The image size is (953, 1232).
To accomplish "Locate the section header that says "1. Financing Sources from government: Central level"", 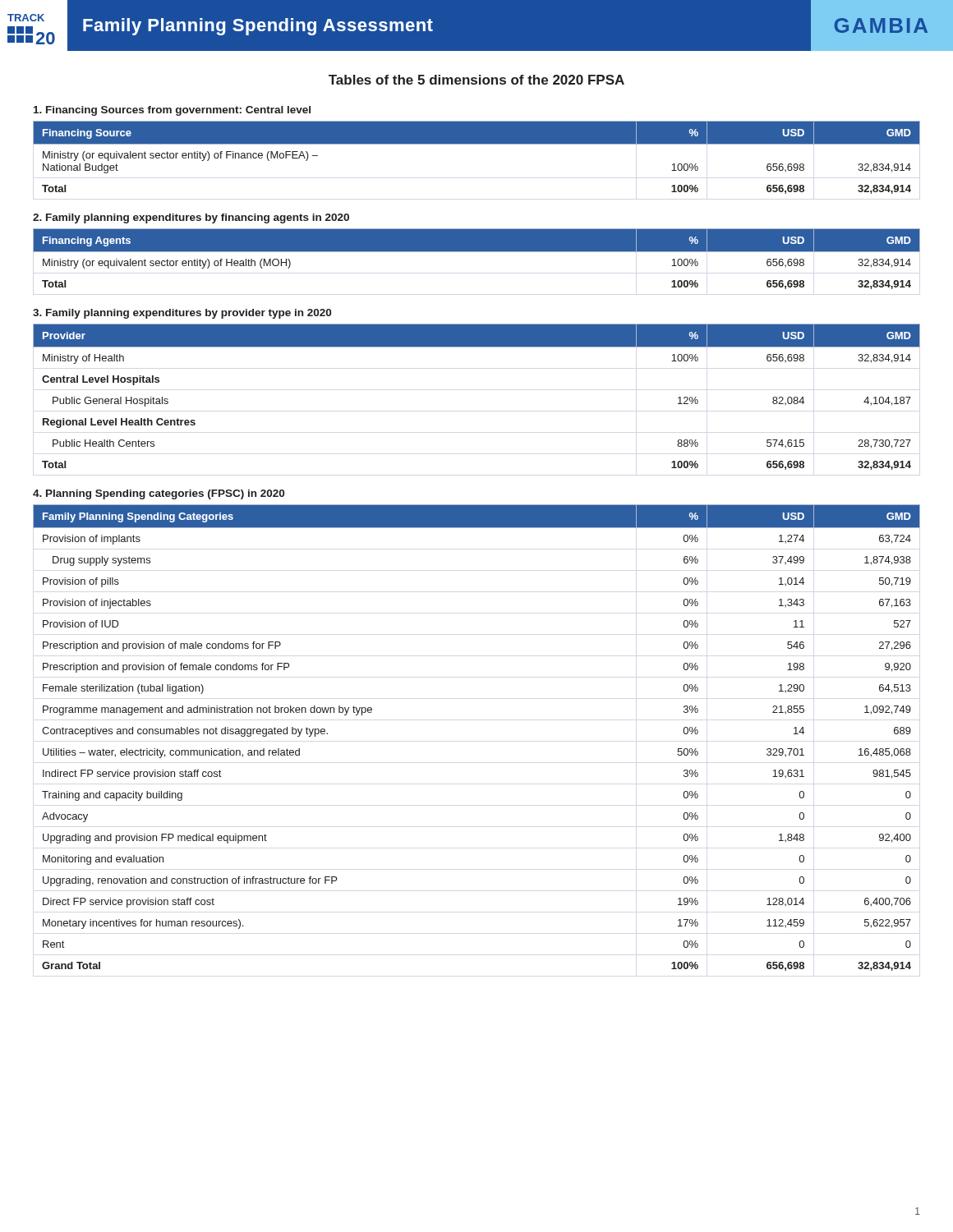I will [x=172, y=110].
